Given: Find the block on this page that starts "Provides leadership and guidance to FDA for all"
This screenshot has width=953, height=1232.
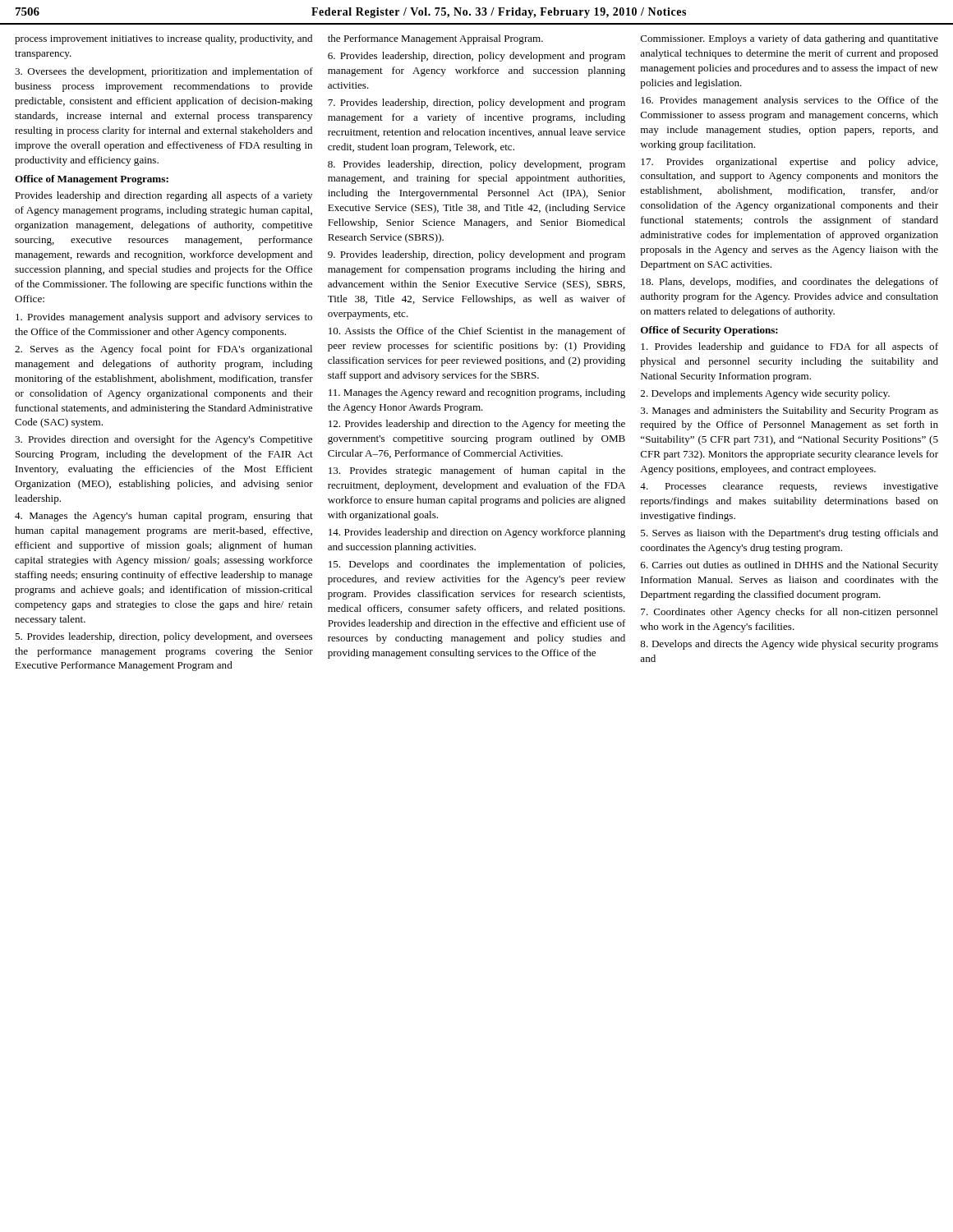Looking at the screenshot, I should click(789, 502).
